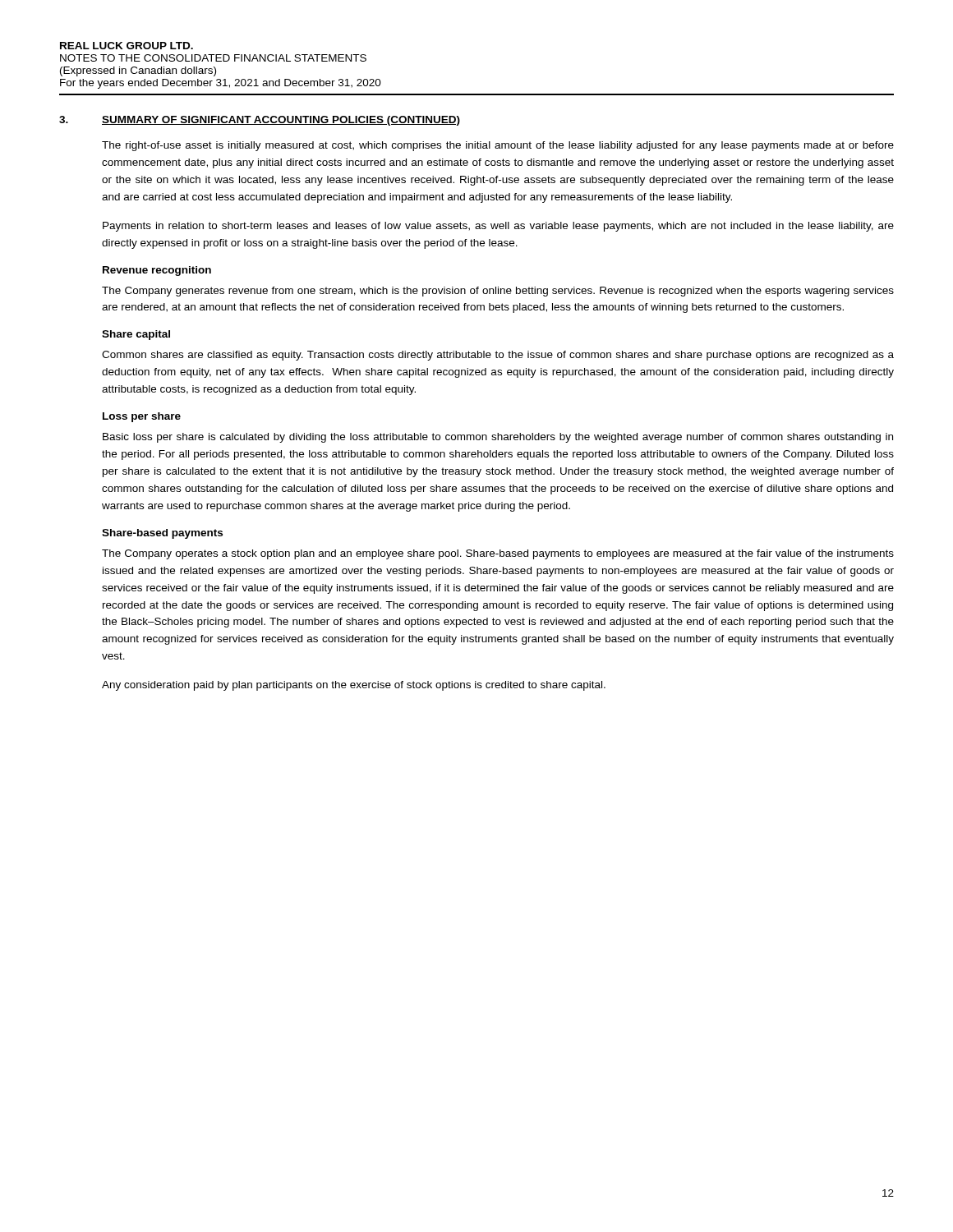Navigate to the text starting "Share-based payments"
The width and height of the screenshot is (953, 1232).
(163, 532)
